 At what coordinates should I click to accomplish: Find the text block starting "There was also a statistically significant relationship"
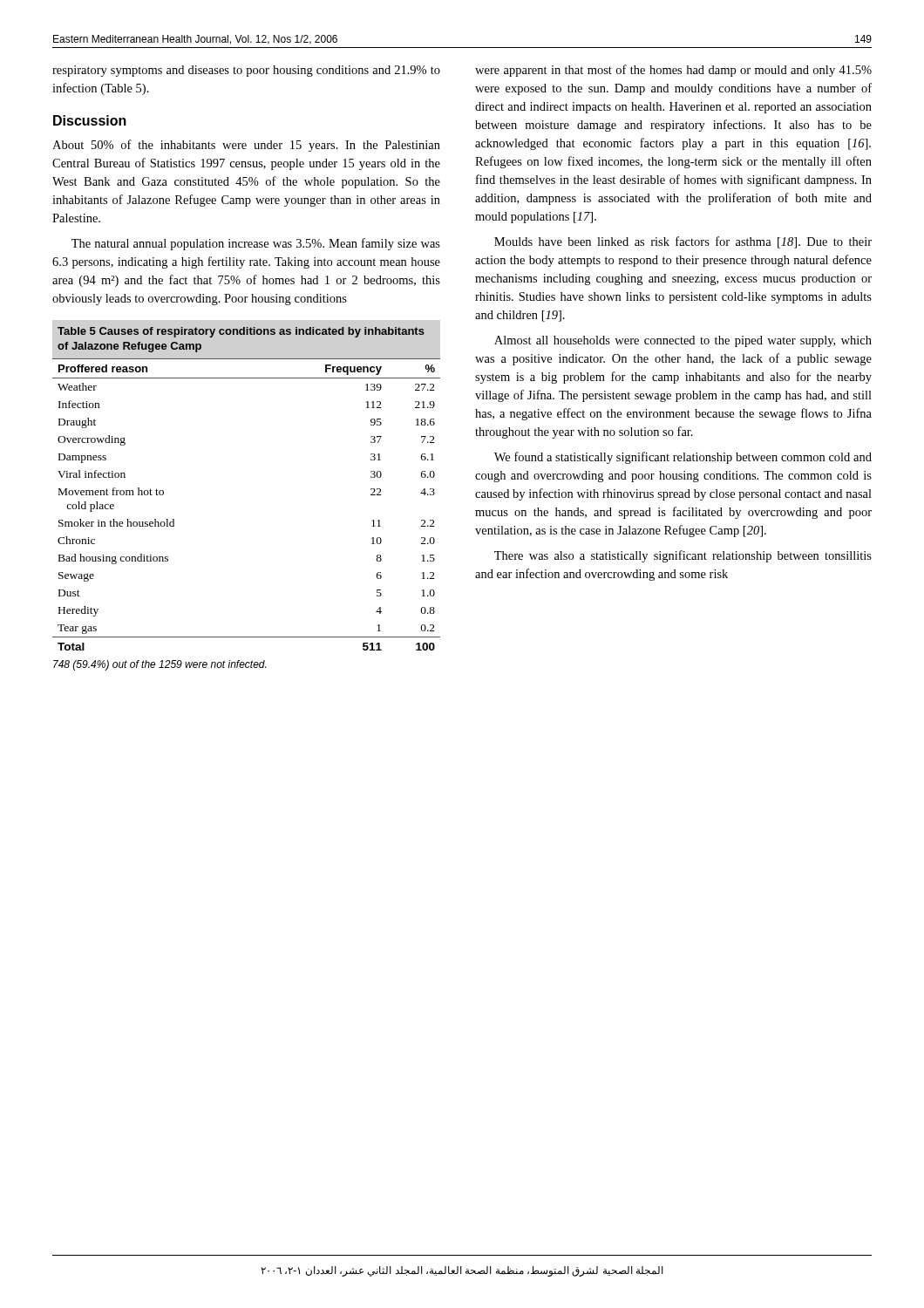(x=673, y=565)
